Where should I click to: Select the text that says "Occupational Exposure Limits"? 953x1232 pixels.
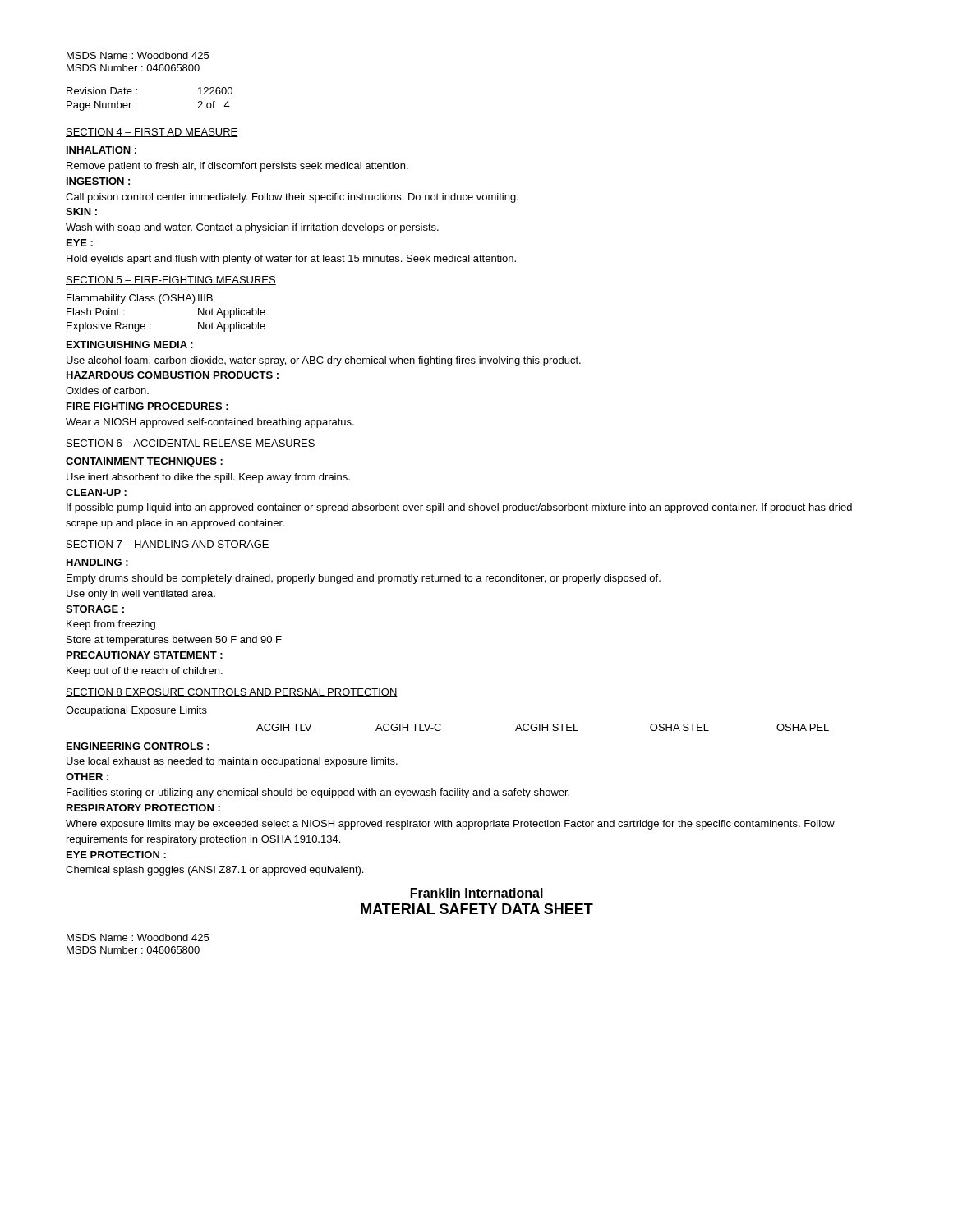point(136,711)
